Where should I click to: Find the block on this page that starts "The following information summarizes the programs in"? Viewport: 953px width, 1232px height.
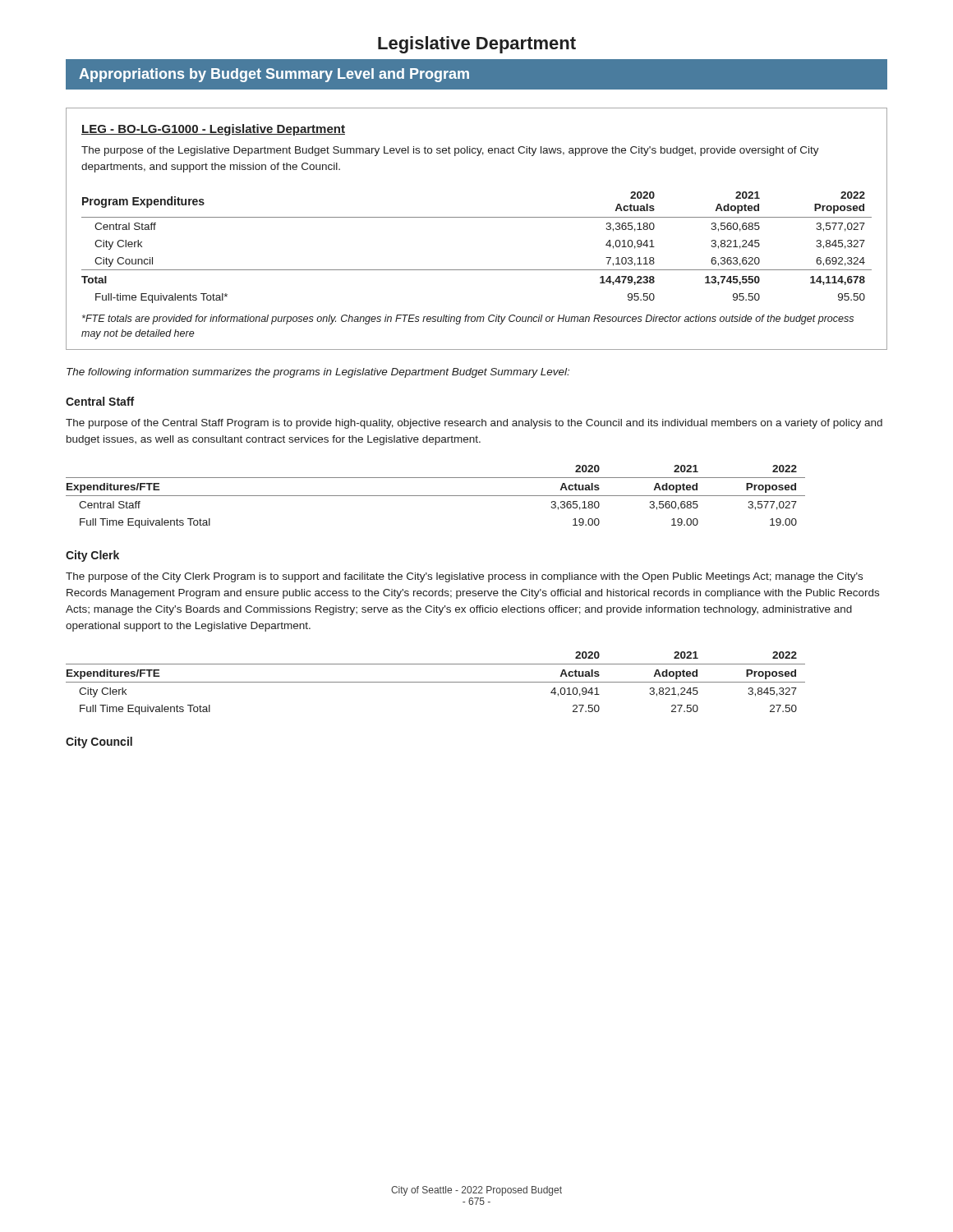click(318, 372)
